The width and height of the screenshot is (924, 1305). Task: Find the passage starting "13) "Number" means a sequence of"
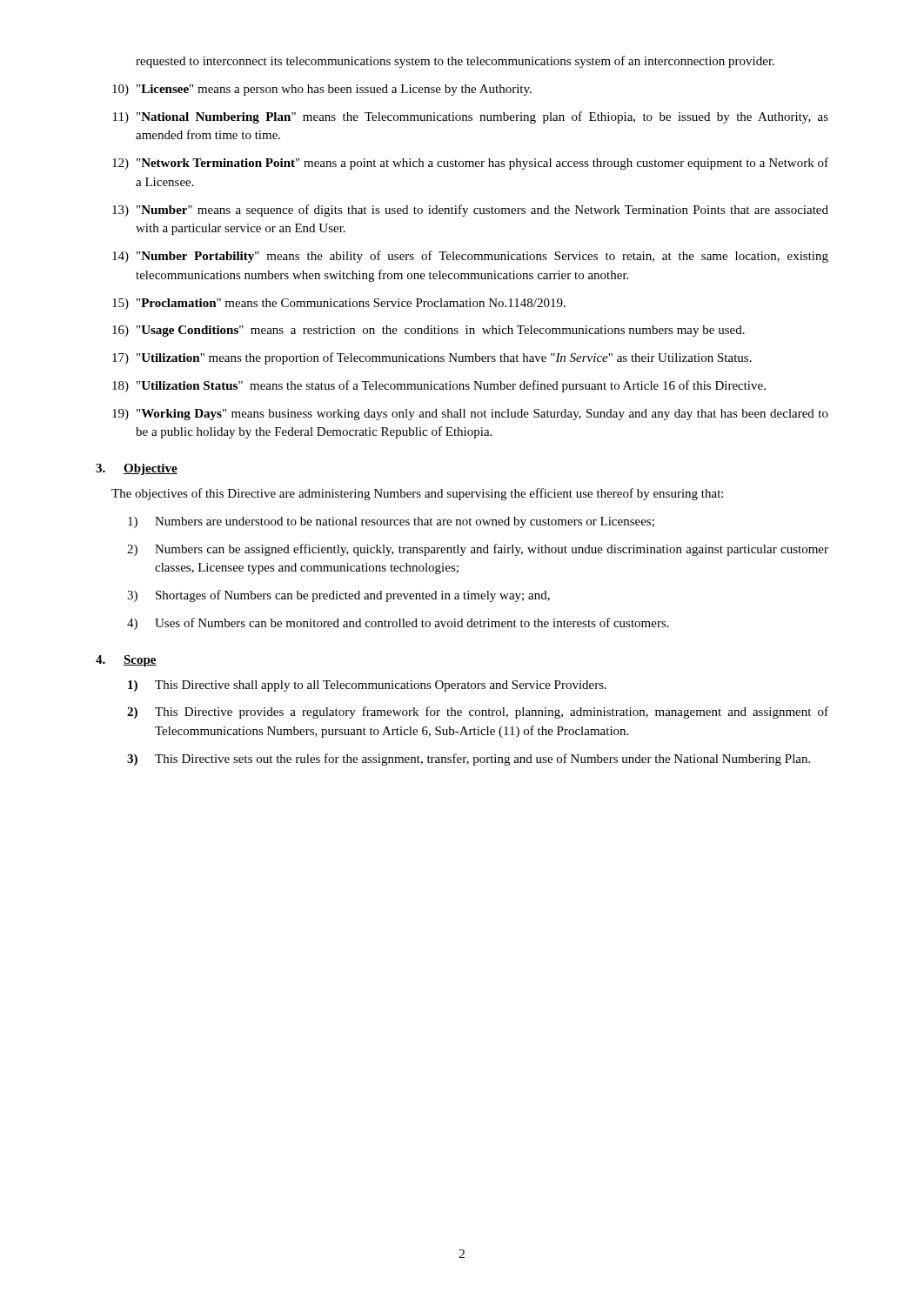click(x=462, y=220)
